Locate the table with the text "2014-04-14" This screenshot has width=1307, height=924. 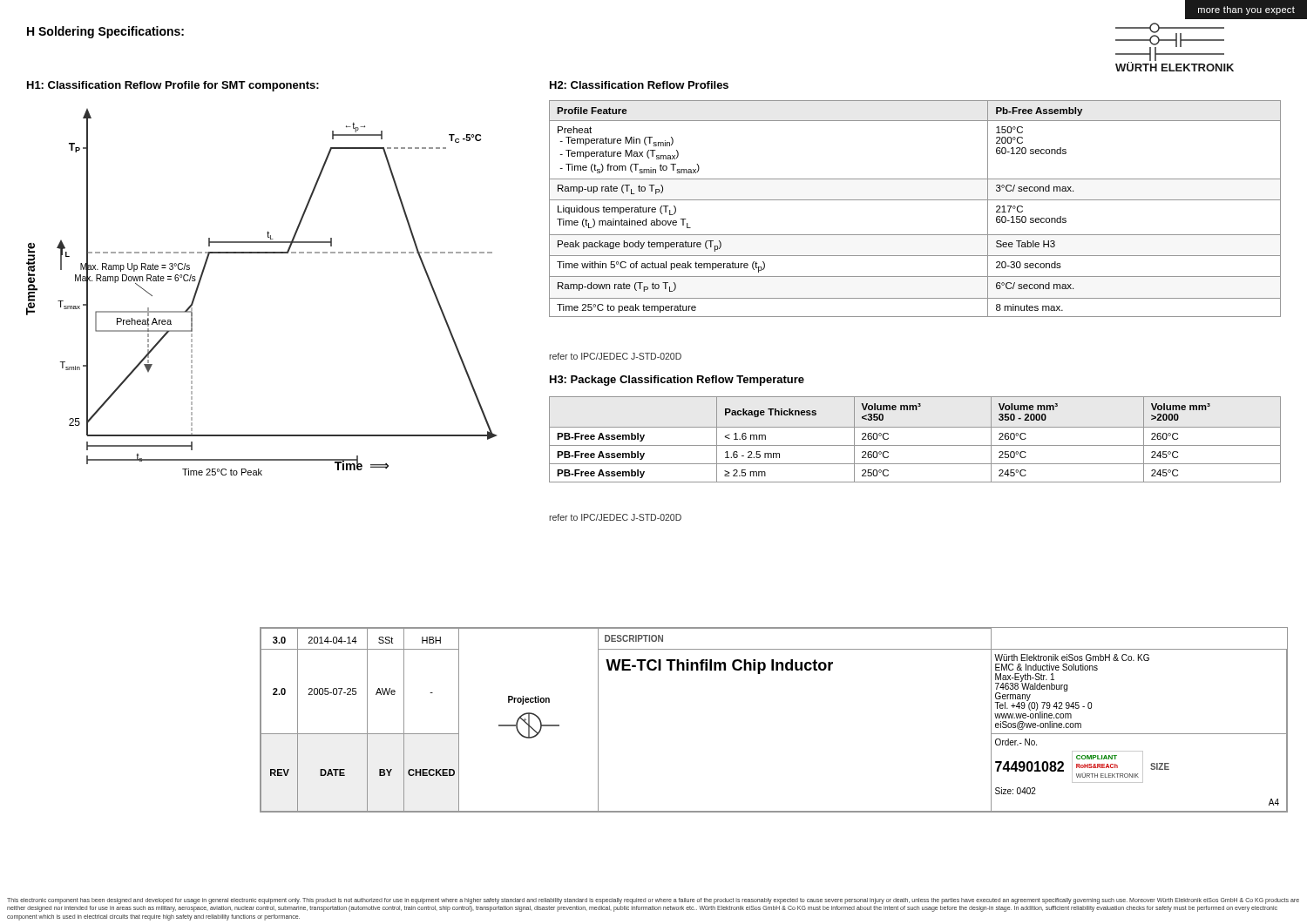pos(774,720)
